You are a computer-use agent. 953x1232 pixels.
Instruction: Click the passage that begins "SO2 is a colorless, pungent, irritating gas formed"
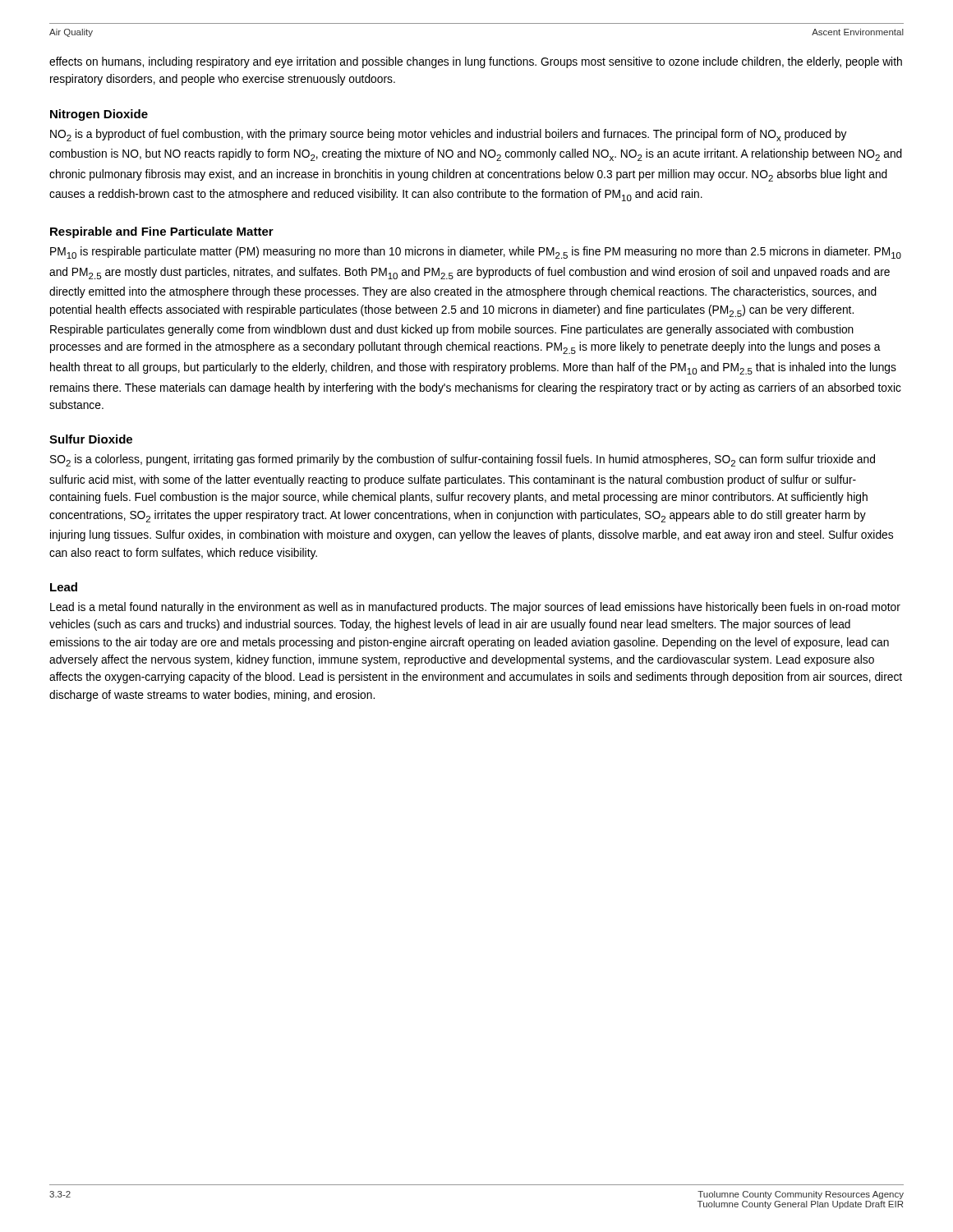point(471,506)
